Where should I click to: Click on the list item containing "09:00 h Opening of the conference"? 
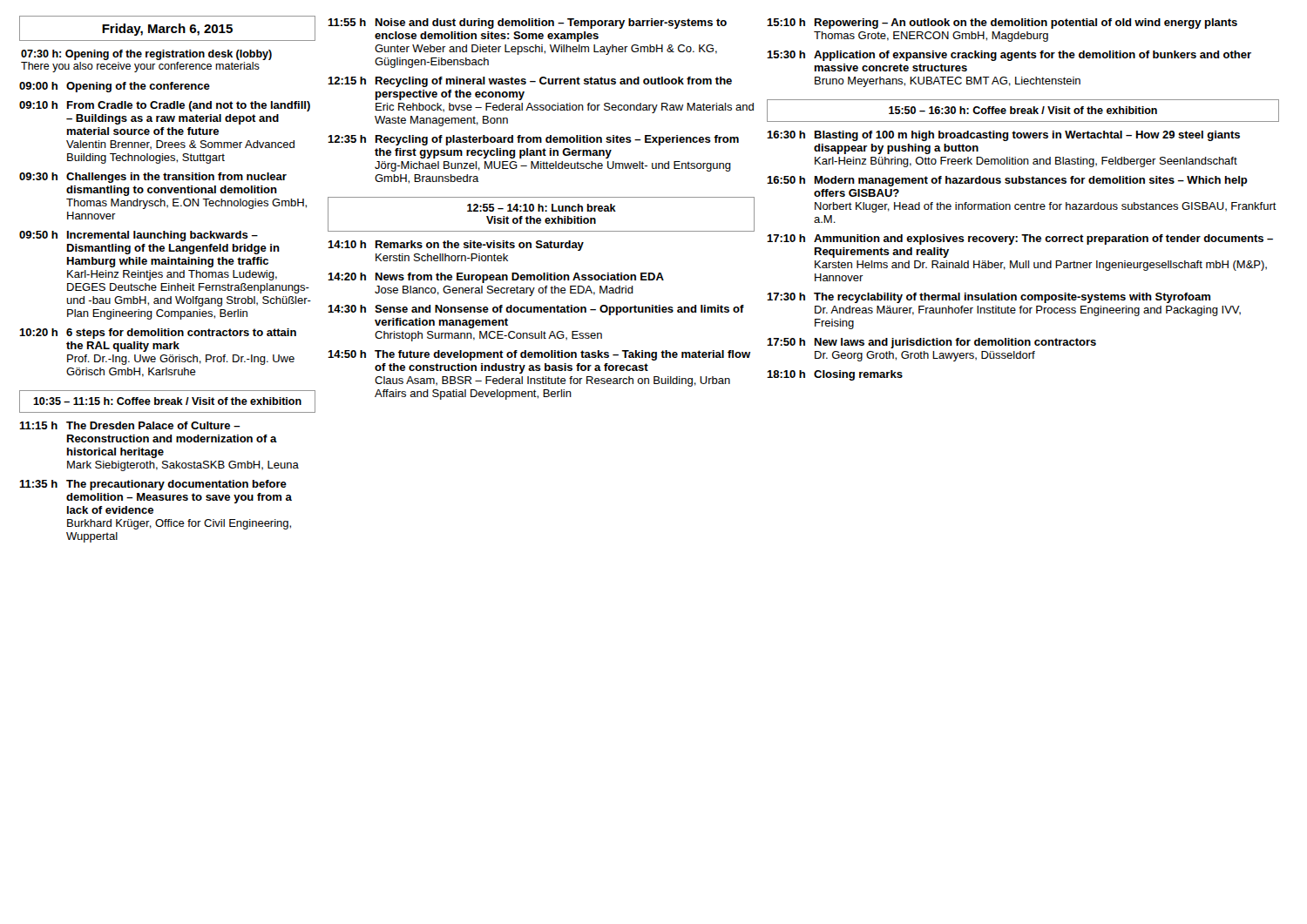click(167, 86)
